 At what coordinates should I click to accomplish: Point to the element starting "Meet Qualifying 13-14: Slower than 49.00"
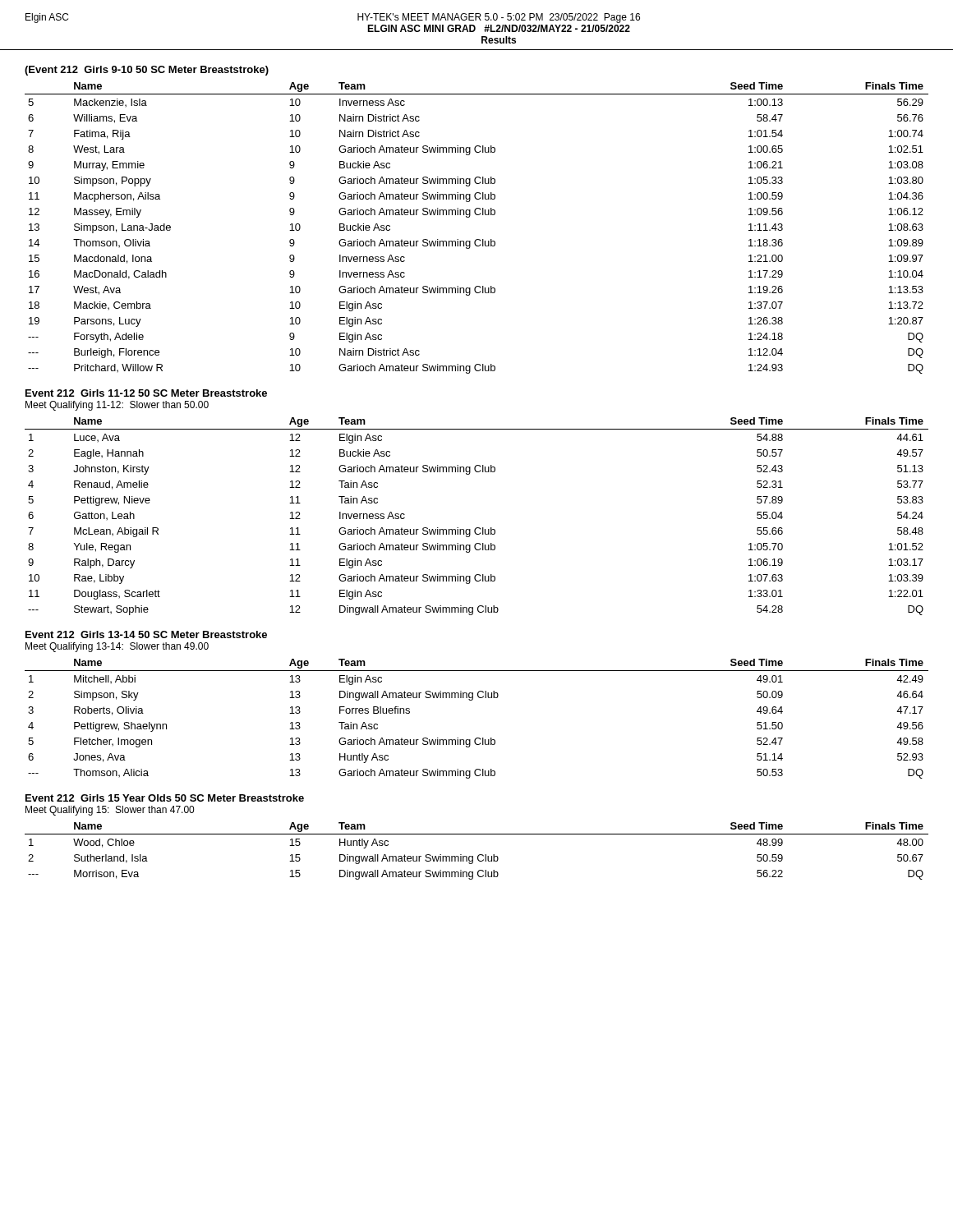(117, 646)
